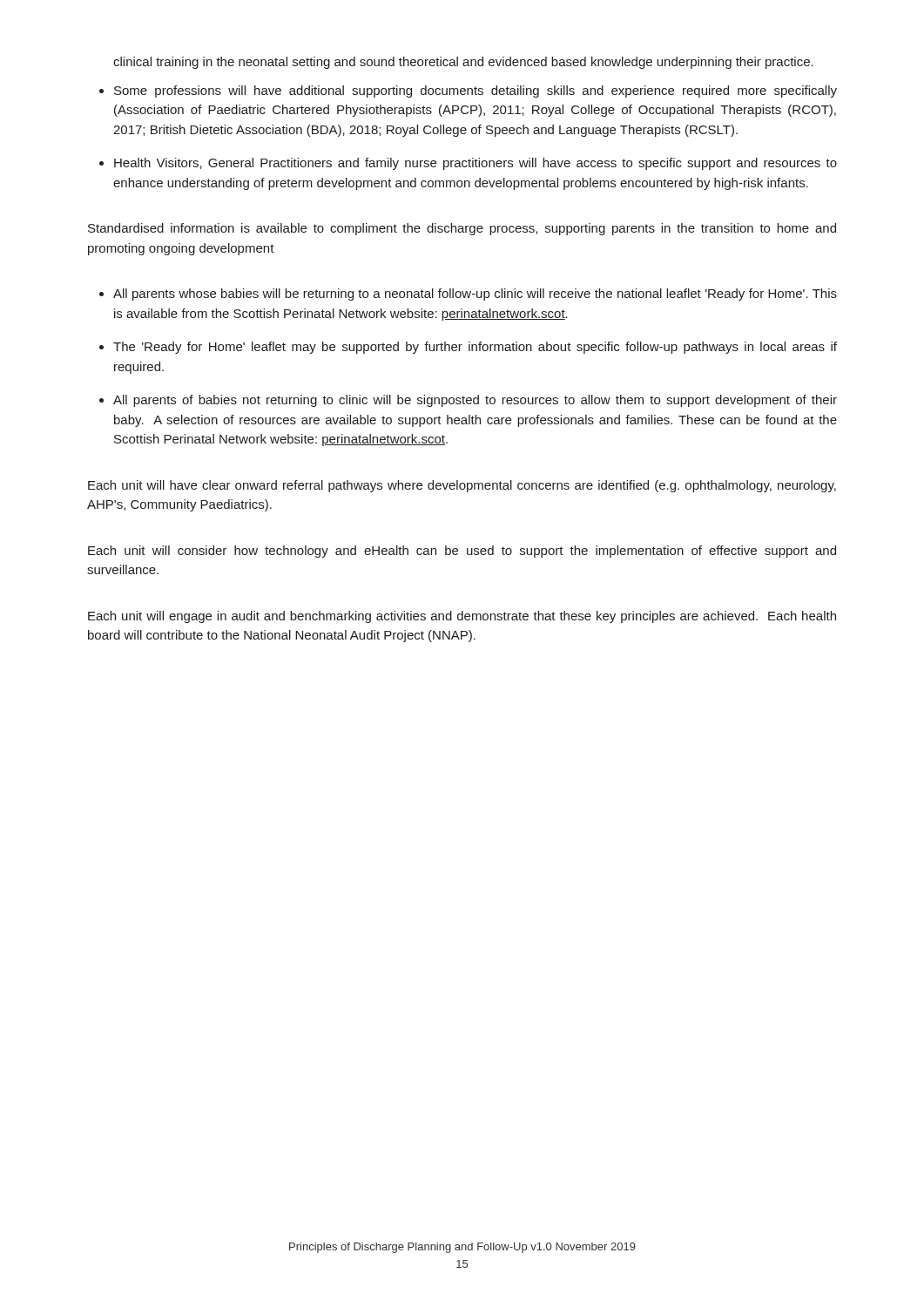The width and height of the screenshot is (924, 1307).
Task: Select the text block with the text "Standardised information is available"
Action: pyautogui.click(x=462, y=238)
